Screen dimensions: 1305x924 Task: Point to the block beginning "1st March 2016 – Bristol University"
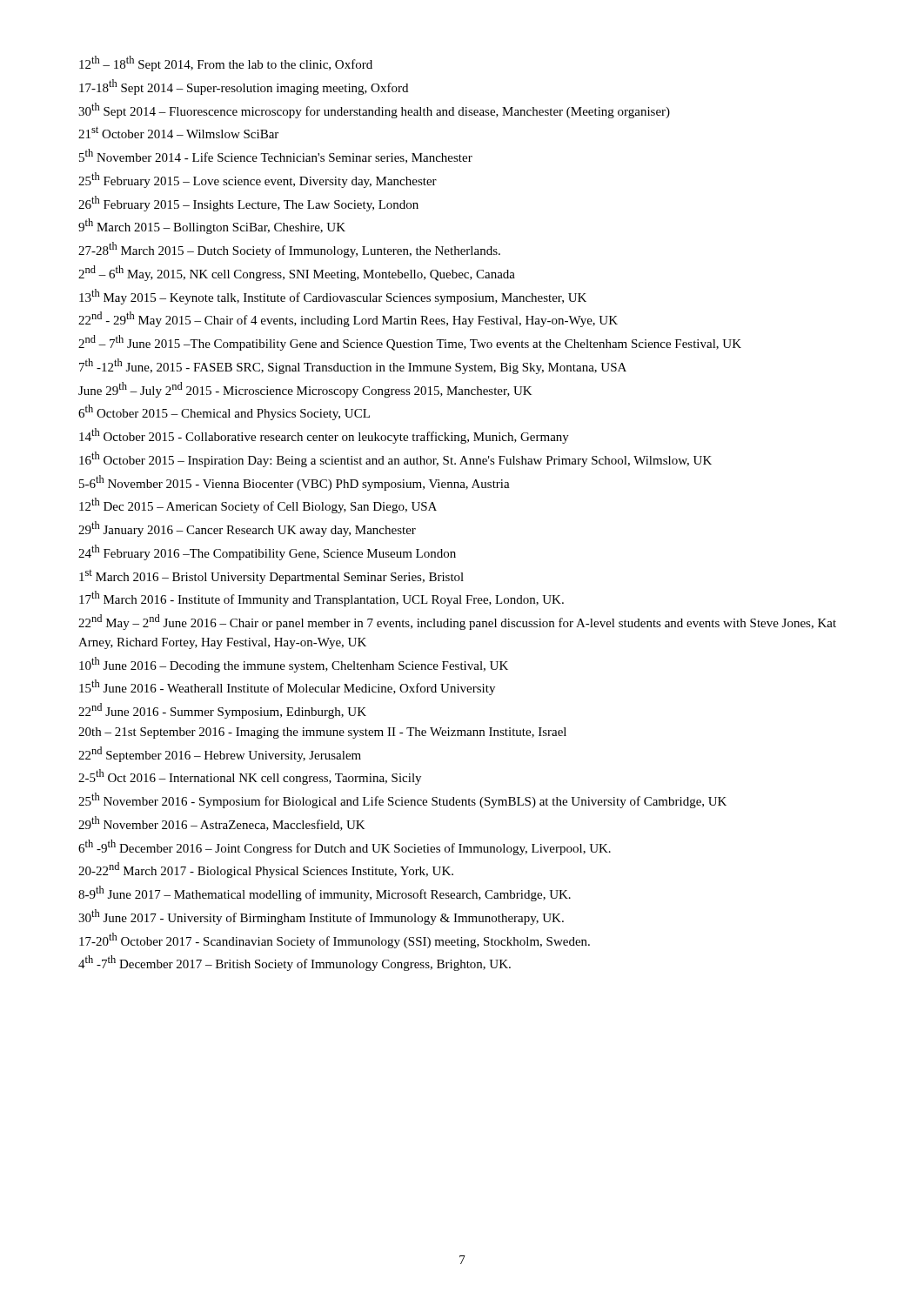click(271, 575)
